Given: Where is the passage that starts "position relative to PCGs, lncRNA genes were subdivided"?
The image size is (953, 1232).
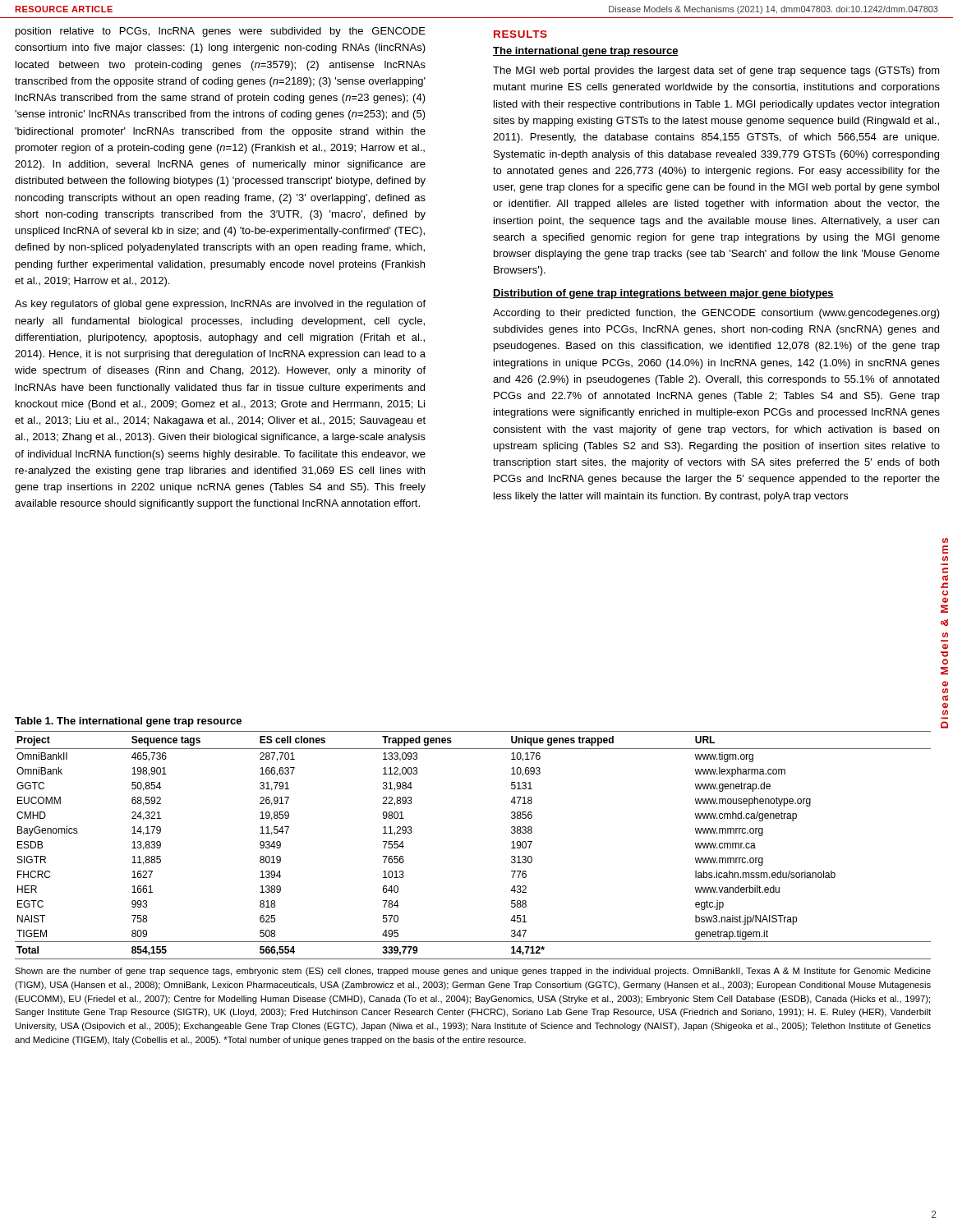Looking at the screenshot, I should pos(220,156).
